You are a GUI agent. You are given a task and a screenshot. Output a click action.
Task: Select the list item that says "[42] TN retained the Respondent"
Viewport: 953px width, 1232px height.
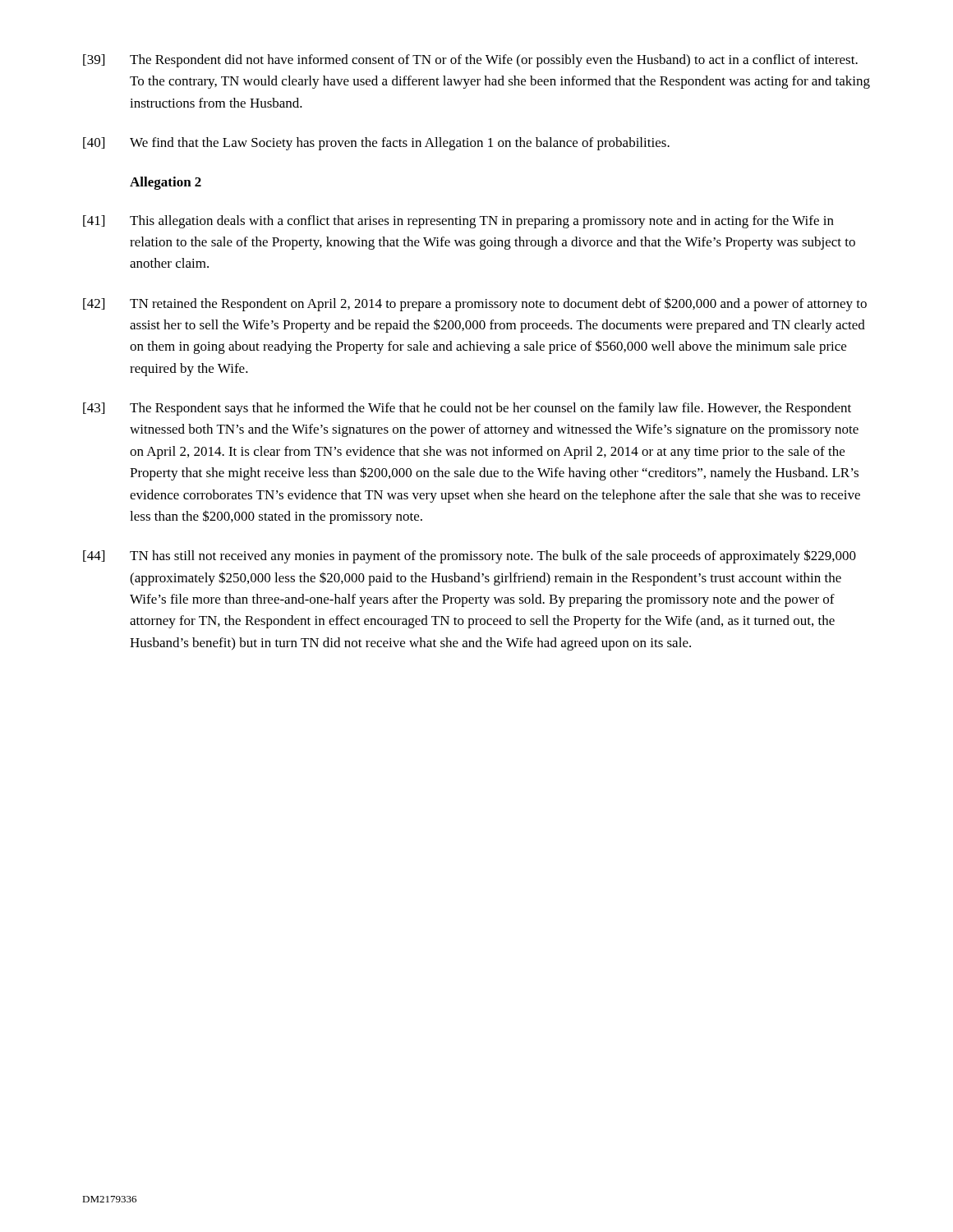point(476,336)
